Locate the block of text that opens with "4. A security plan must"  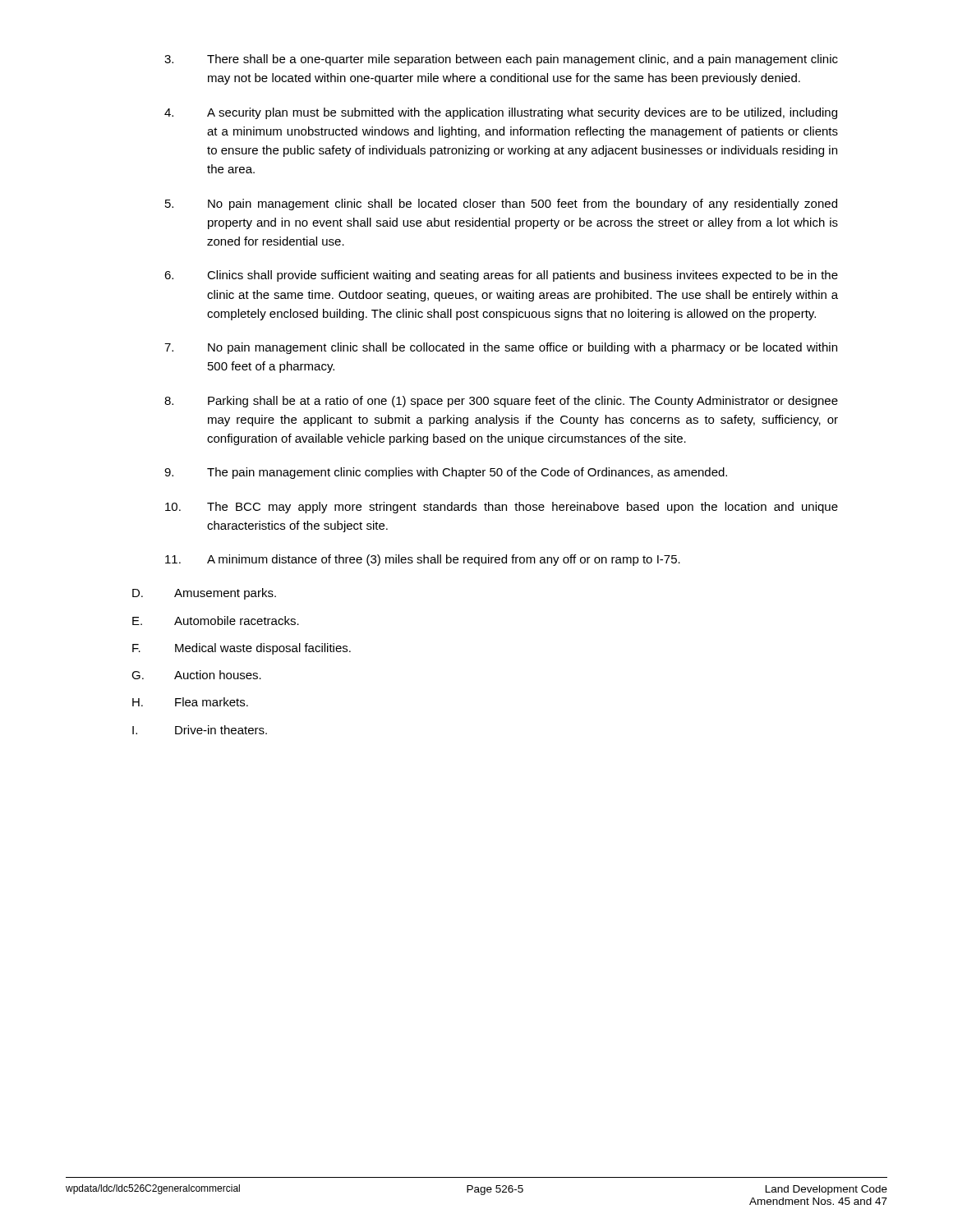[x=501, y=140]
